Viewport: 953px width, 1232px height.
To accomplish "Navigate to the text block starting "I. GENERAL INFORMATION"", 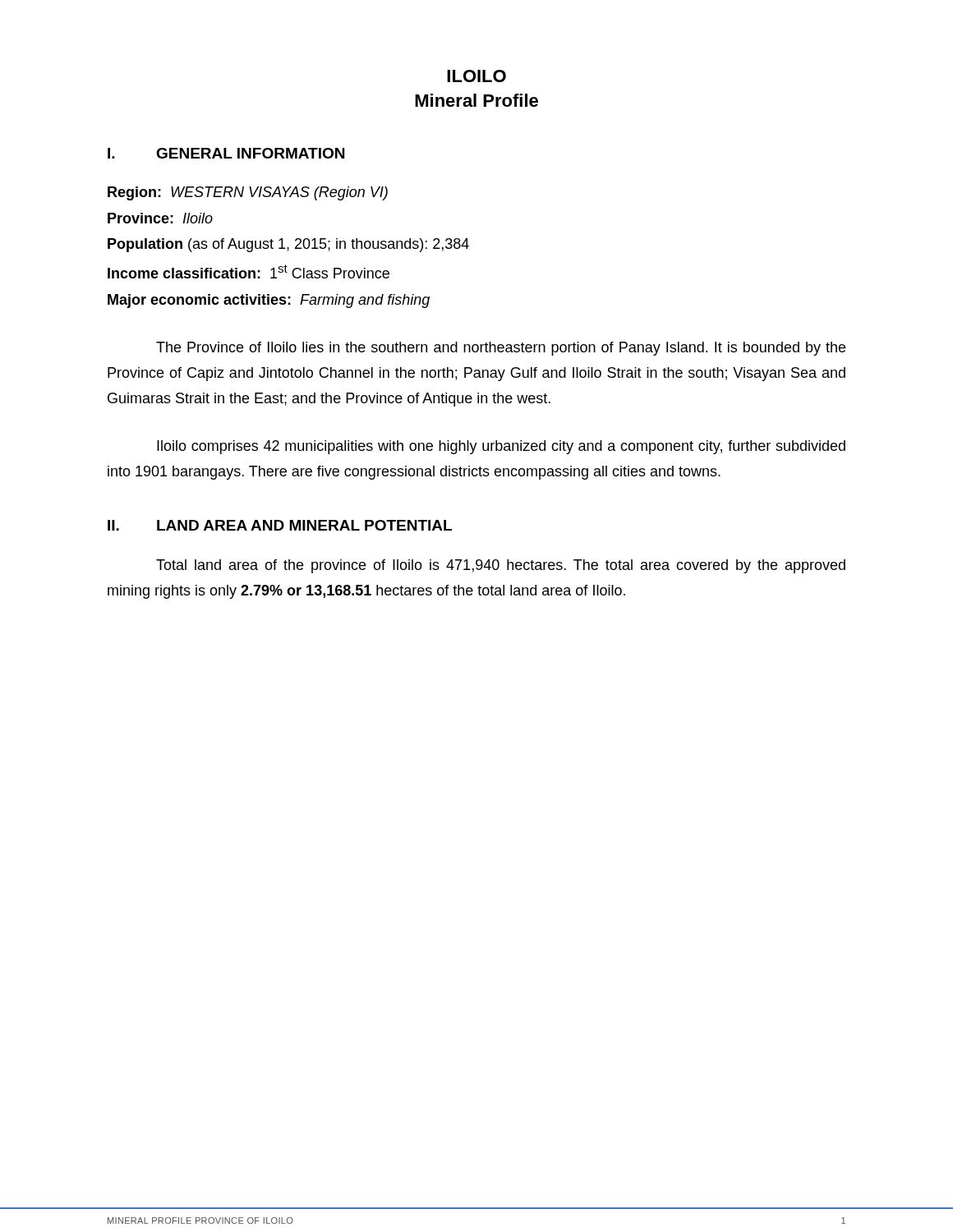I will pos(226,154).
